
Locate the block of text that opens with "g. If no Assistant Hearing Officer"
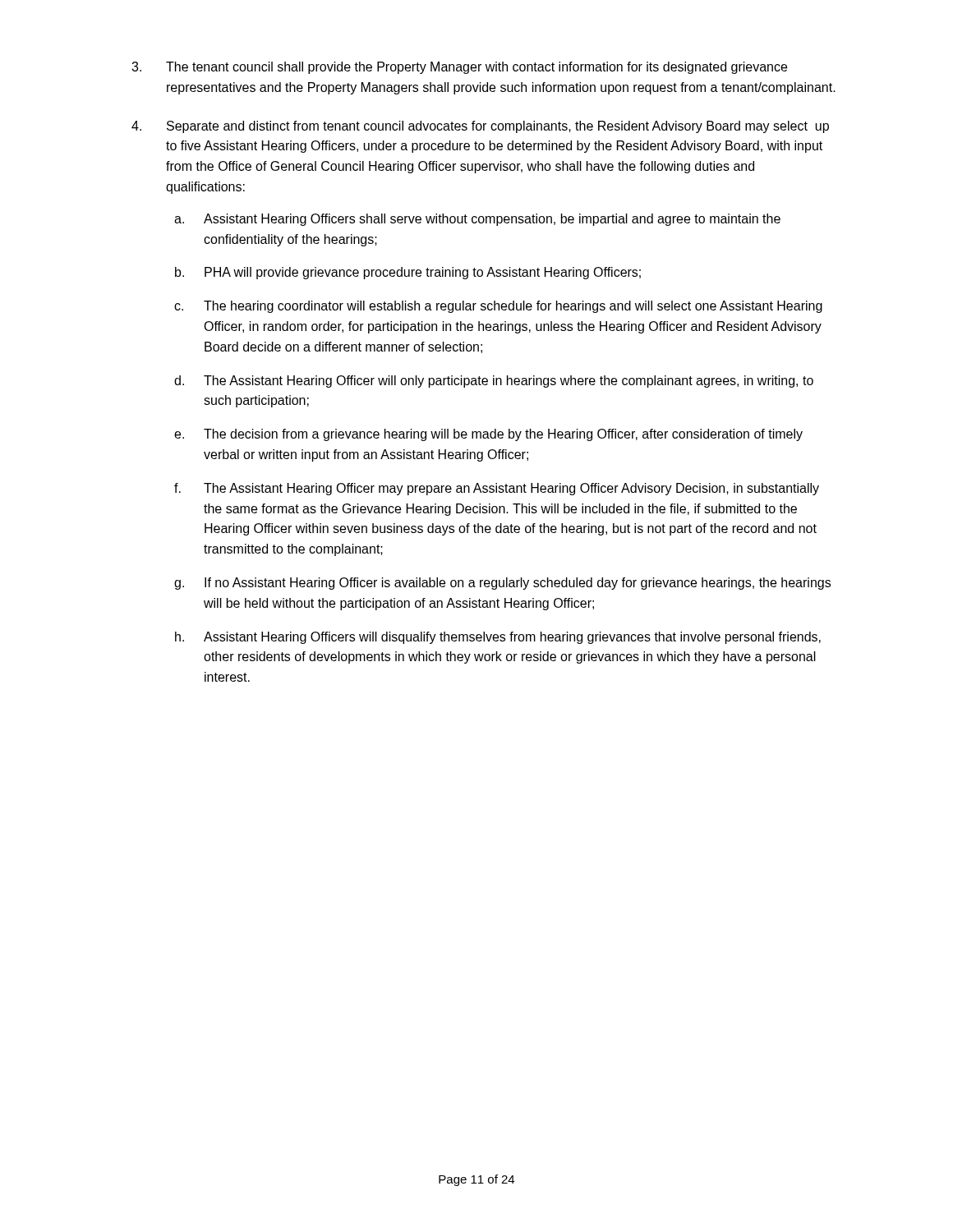[x=506, y=594]
